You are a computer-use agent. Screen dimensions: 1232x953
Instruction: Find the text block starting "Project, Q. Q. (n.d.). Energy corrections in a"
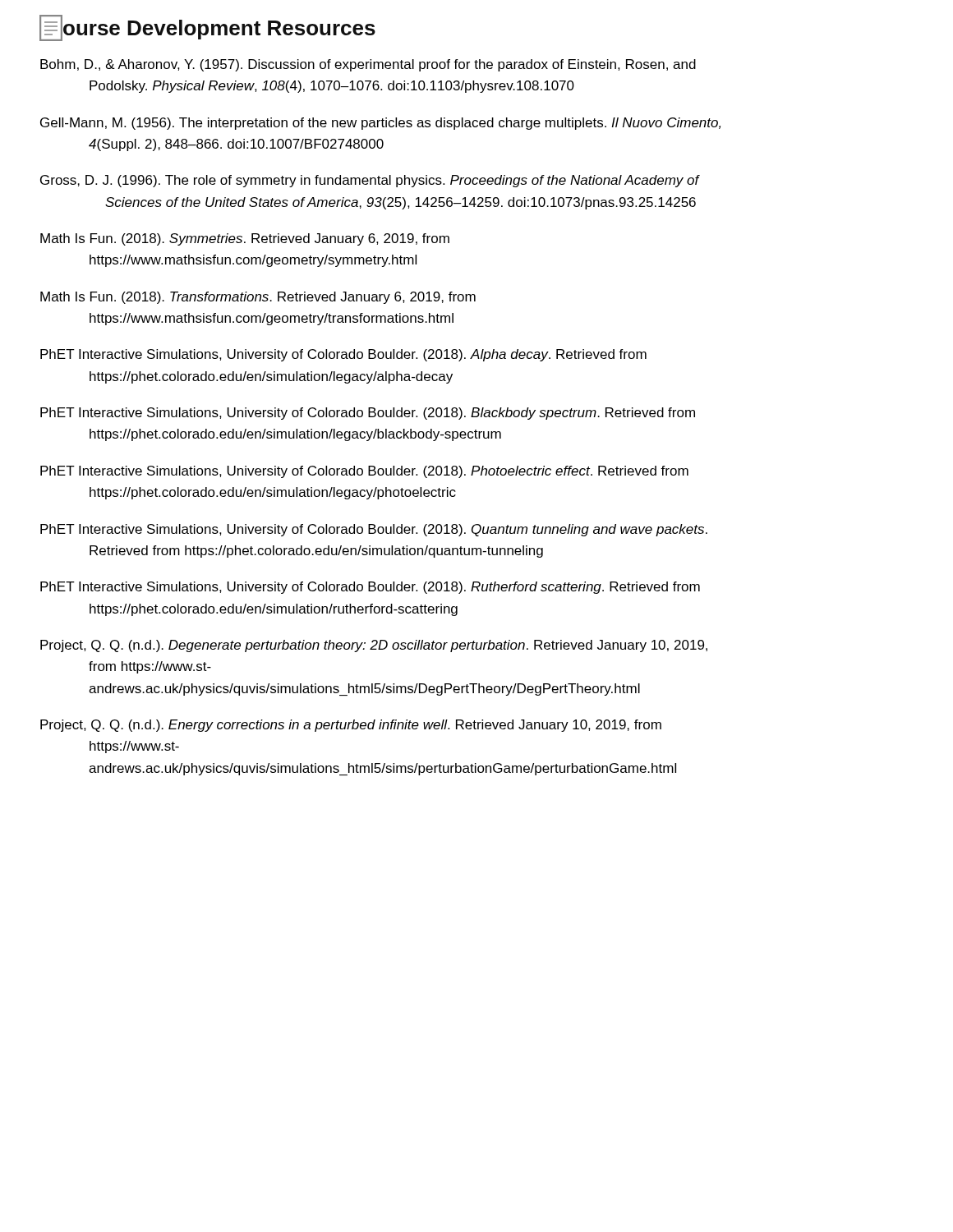click(x=351, y=726)
